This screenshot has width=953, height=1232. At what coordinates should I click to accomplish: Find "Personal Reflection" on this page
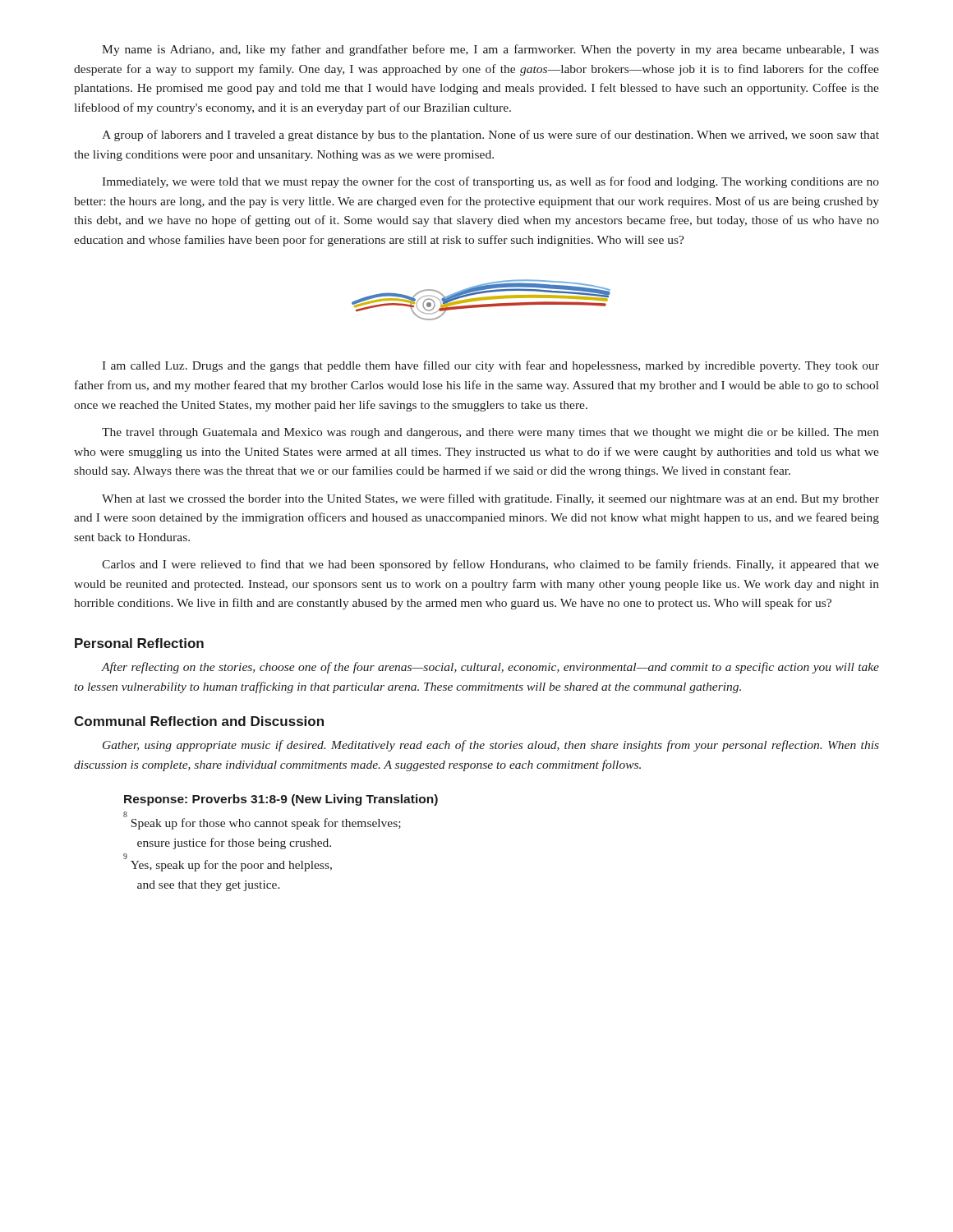[139, 644]
